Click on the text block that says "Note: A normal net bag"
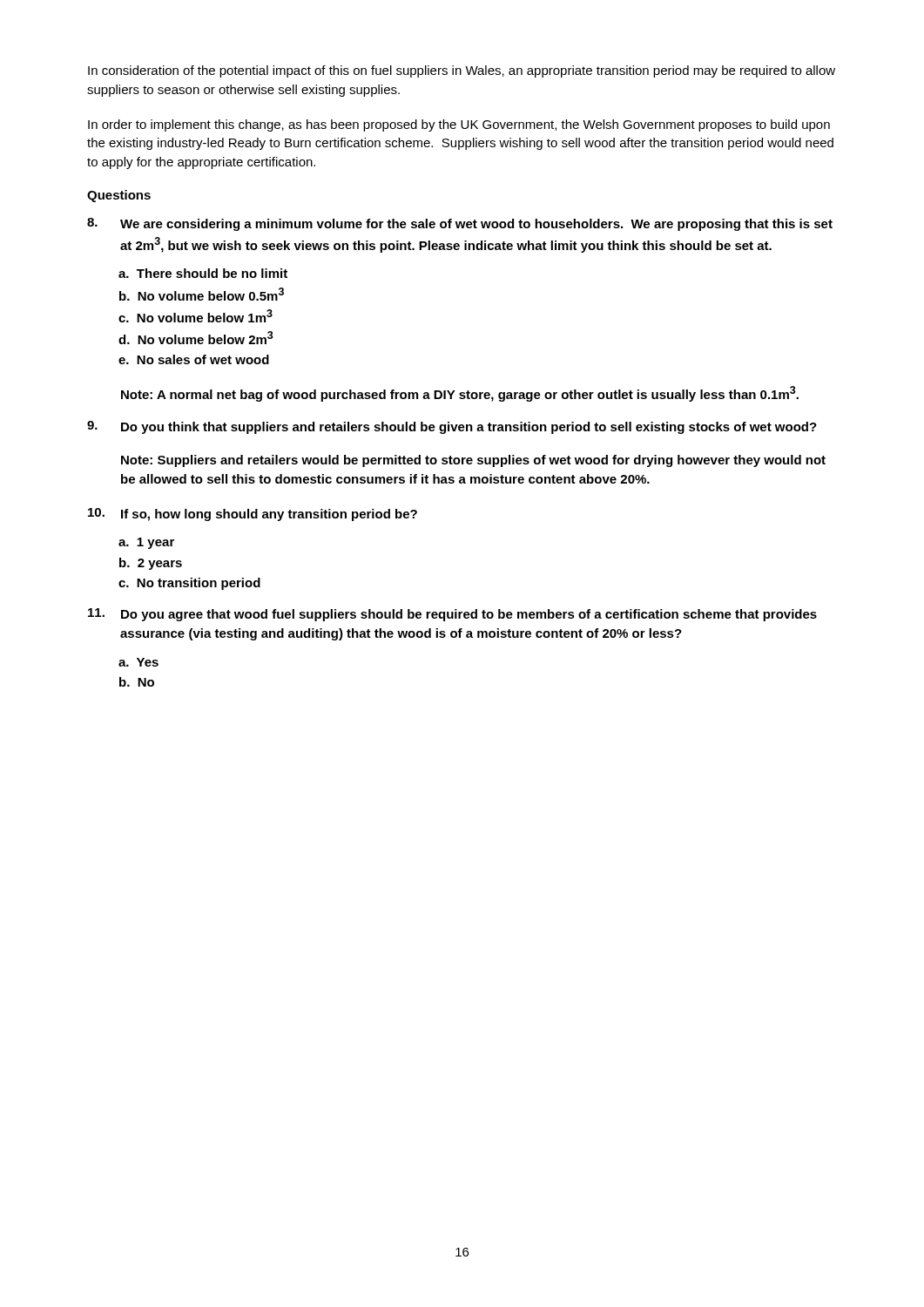 tap(460, 393)
